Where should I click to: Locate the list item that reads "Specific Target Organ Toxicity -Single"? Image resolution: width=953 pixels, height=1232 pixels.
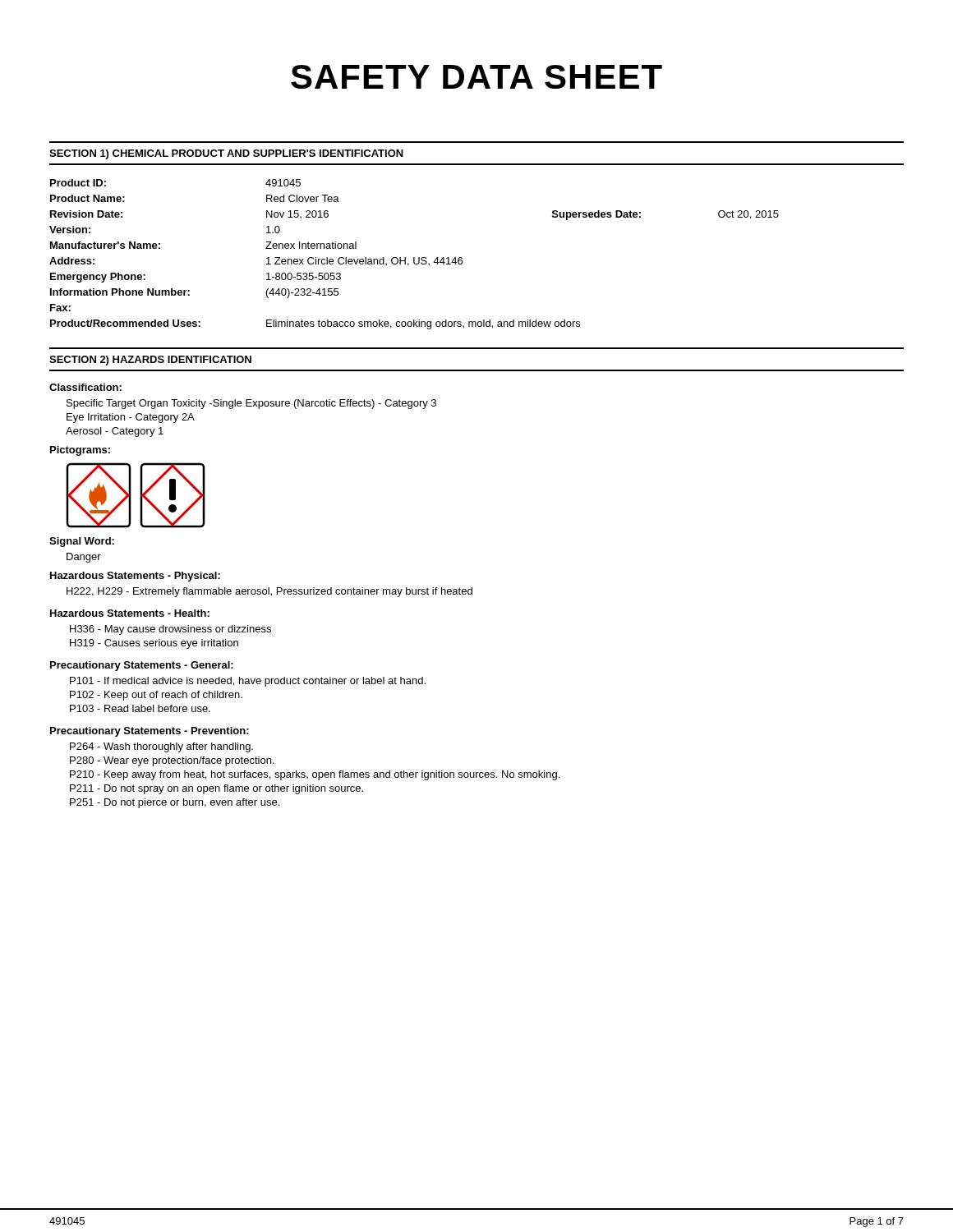coord(251,403)
